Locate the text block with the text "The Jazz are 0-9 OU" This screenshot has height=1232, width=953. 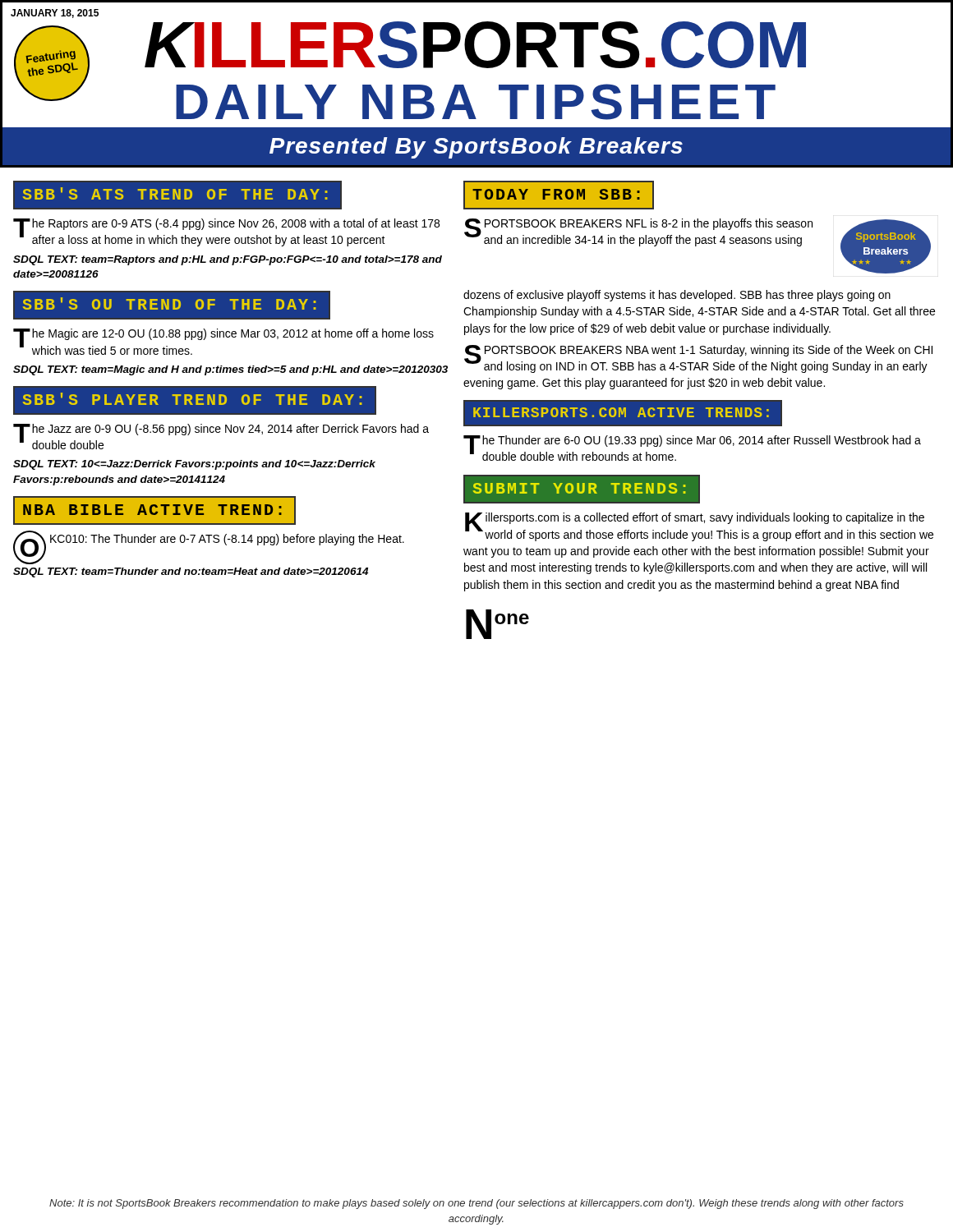point(221,436)
